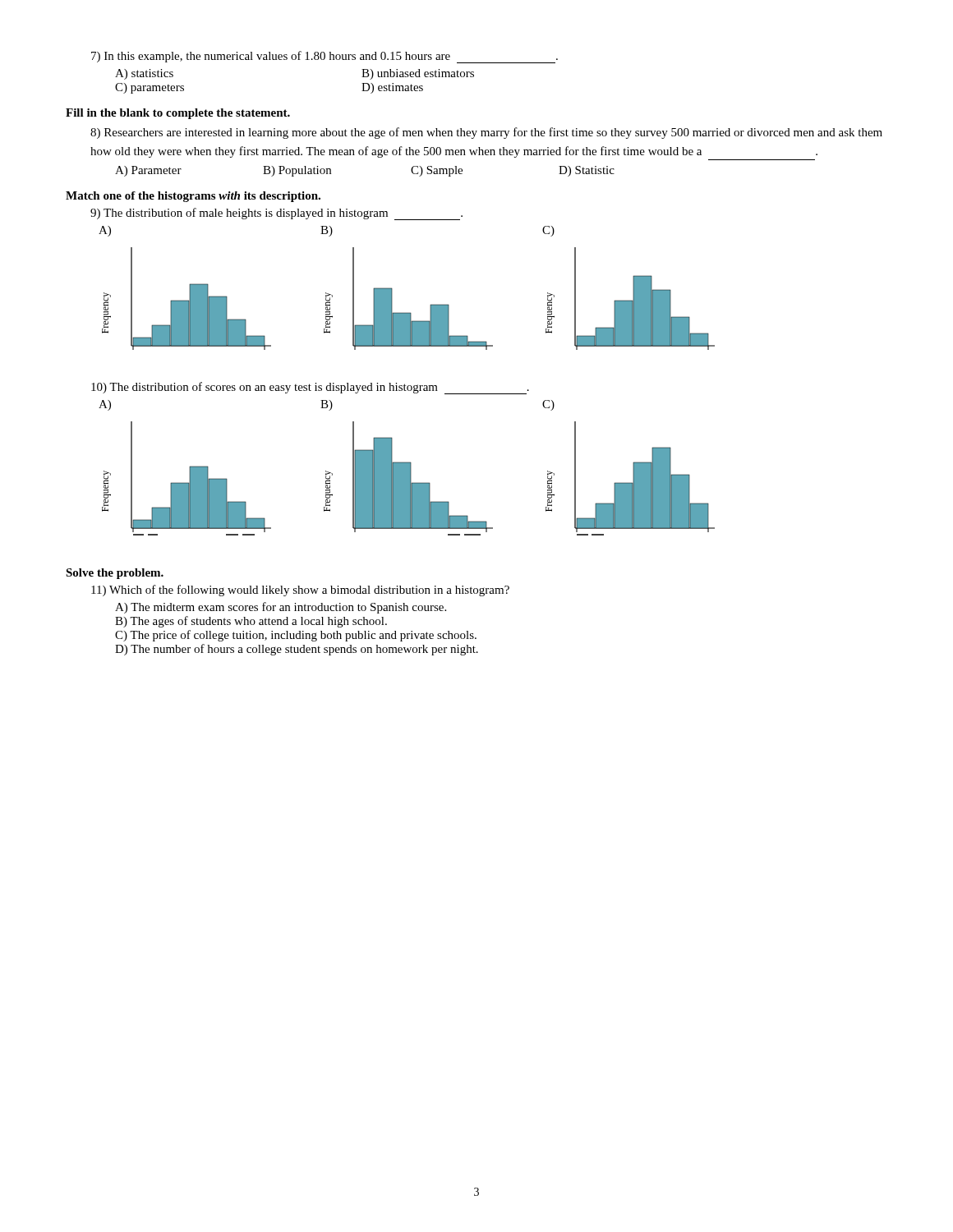Locate the text "B) Population"
This screenshot has height=1232, width=953.
[297, 170]
